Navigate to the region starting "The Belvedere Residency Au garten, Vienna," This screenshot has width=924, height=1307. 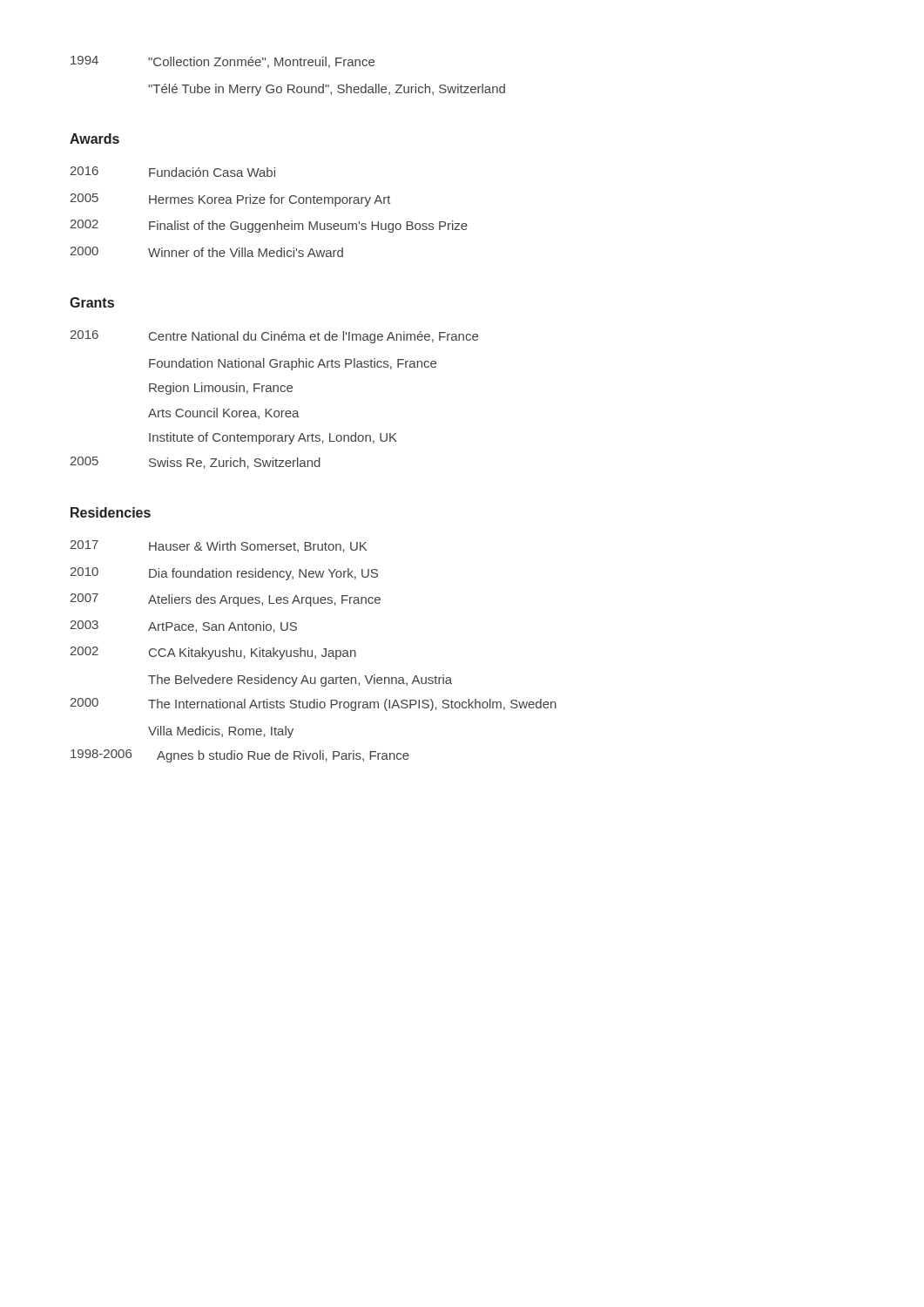point(462,679)
